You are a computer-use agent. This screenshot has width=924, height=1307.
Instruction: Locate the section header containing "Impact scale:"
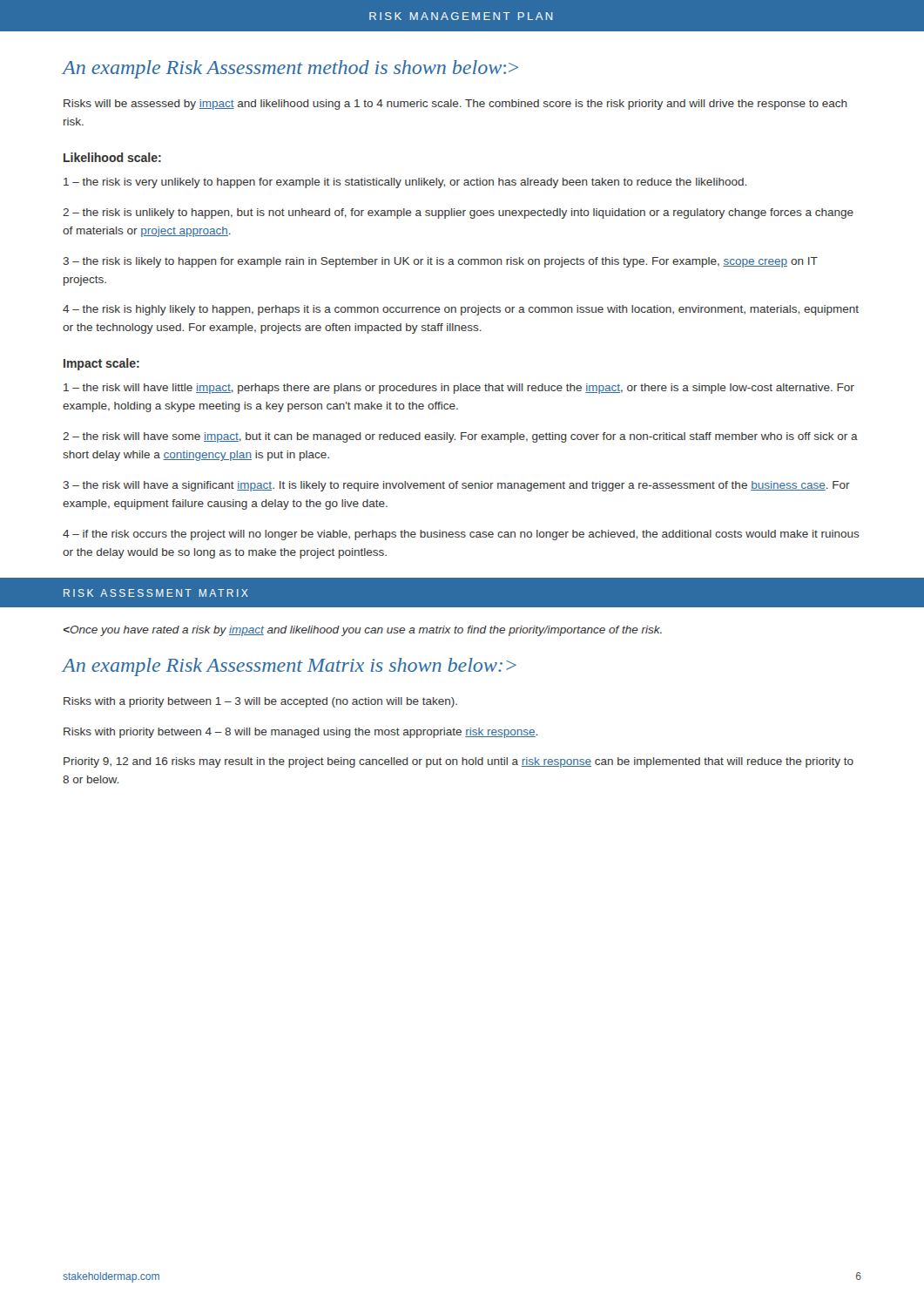click(101, 364)
